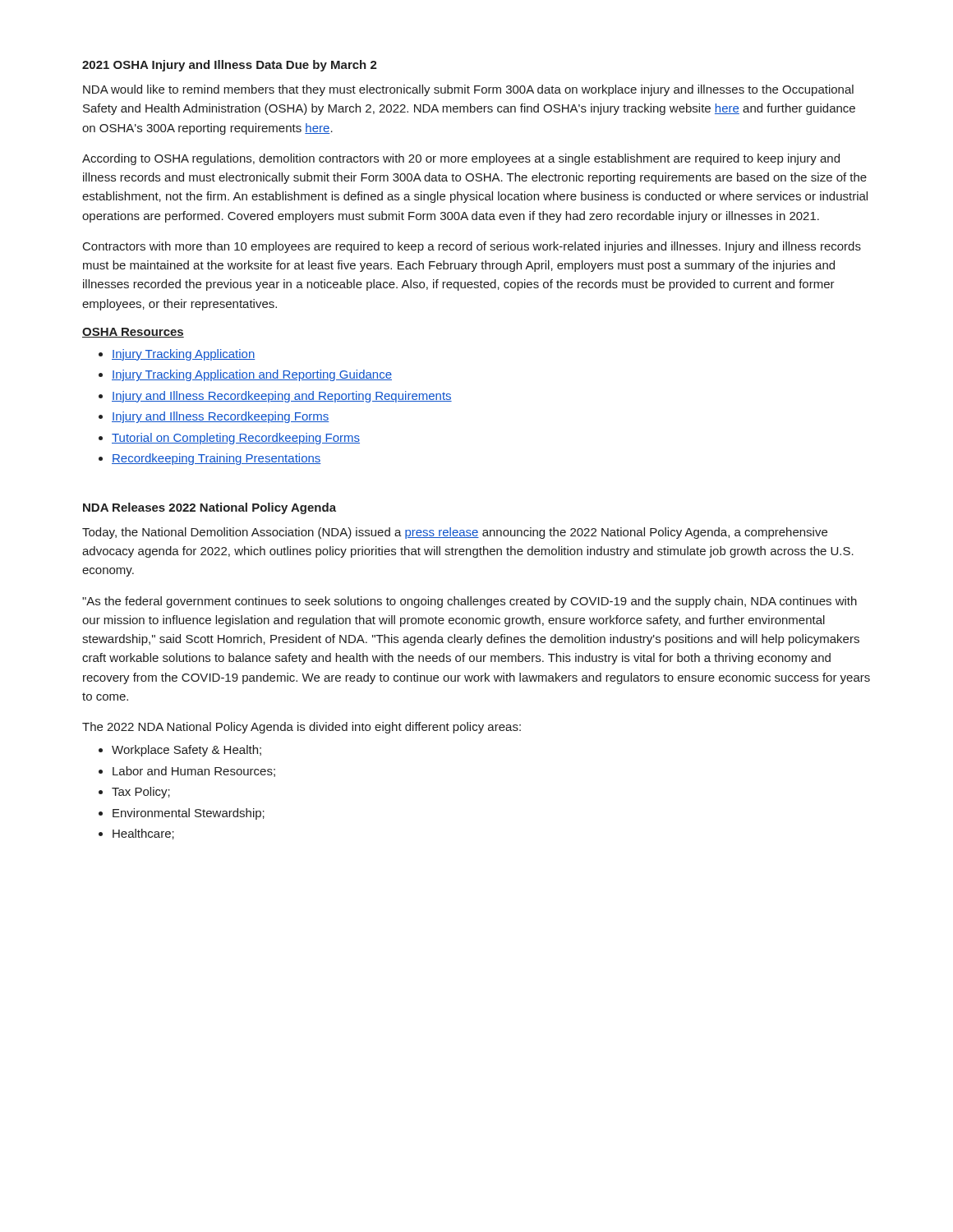Where does it say "Recordkeeping Training Presentations"?
Screen dimensions: 1232x953
pyautogui.click(x=216, y=458)
